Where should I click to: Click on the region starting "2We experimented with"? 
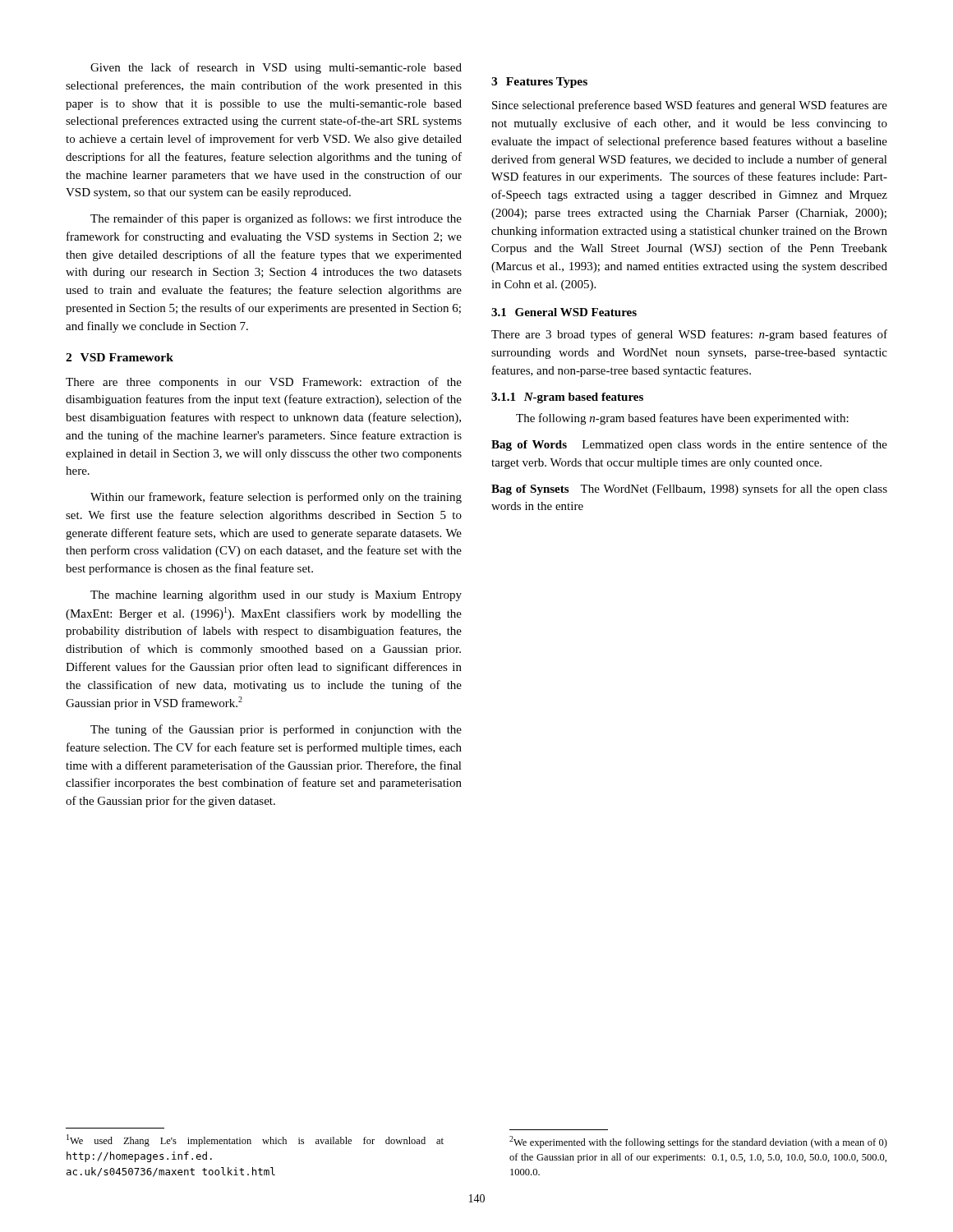[698, 1157]
